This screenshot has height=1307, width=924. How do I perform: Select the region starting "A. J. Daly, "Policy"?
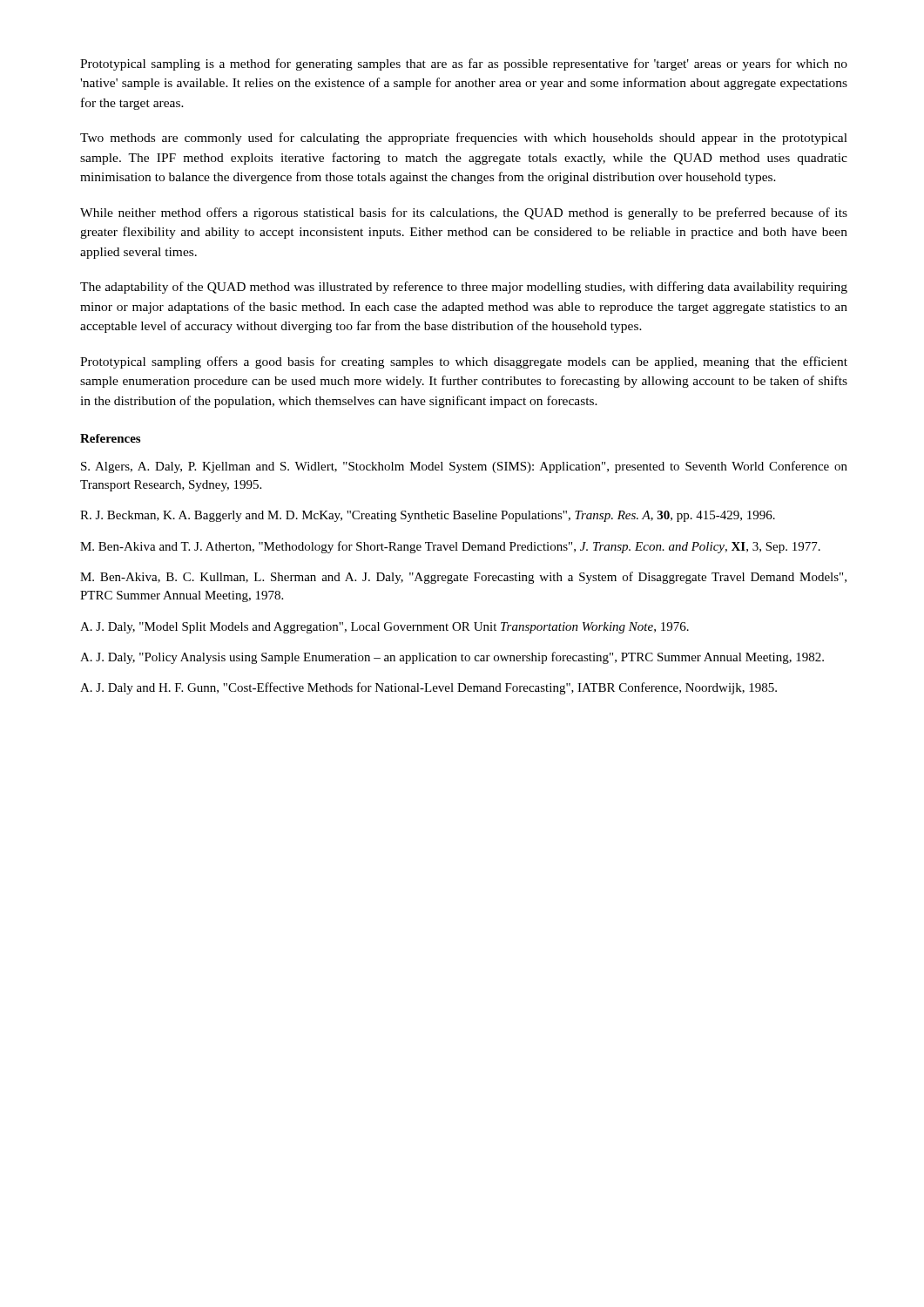(x=452, y=657)
